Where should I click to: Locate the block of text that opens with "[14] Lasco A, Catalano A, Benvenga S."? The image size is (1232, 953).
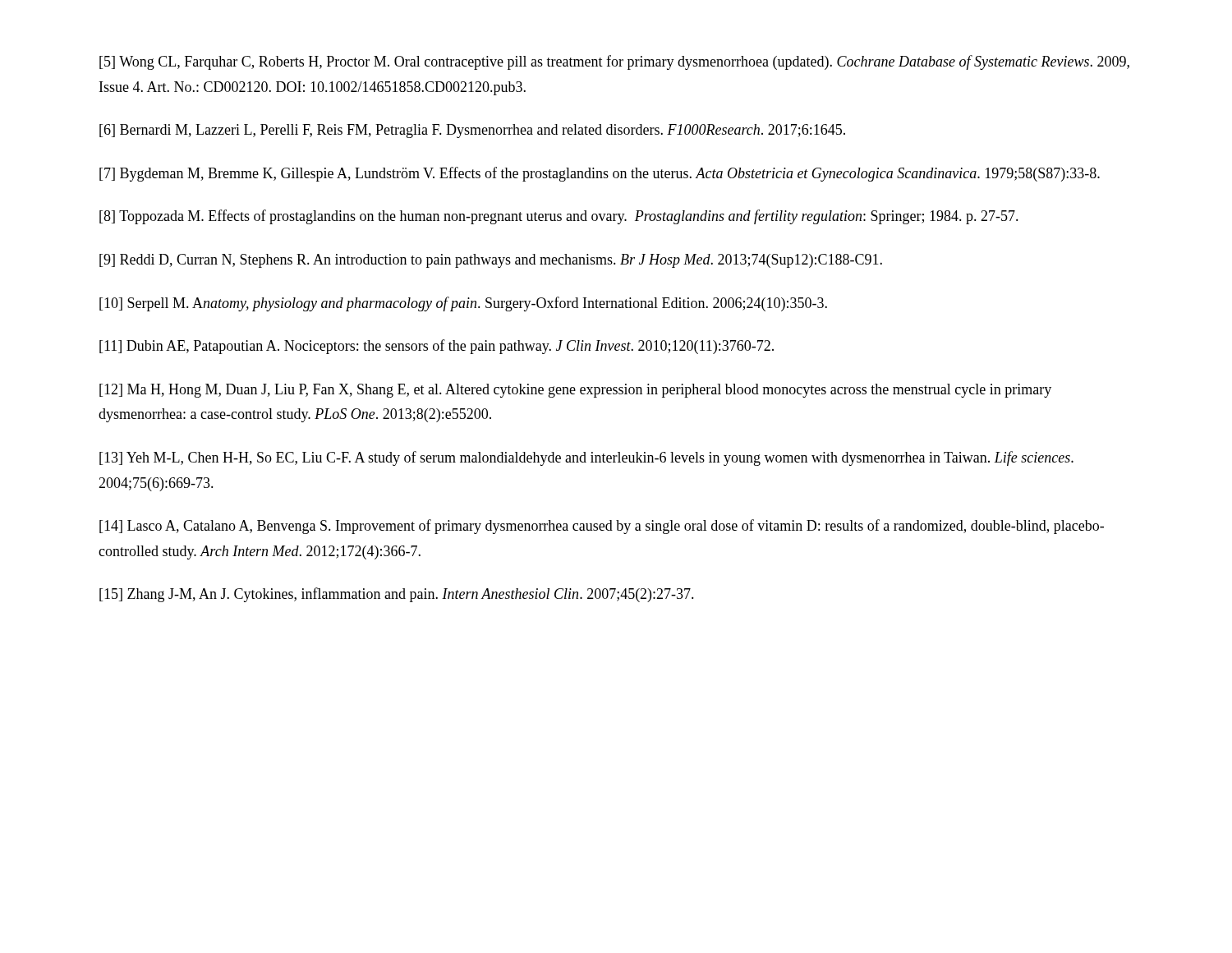(x=601, y=538)
